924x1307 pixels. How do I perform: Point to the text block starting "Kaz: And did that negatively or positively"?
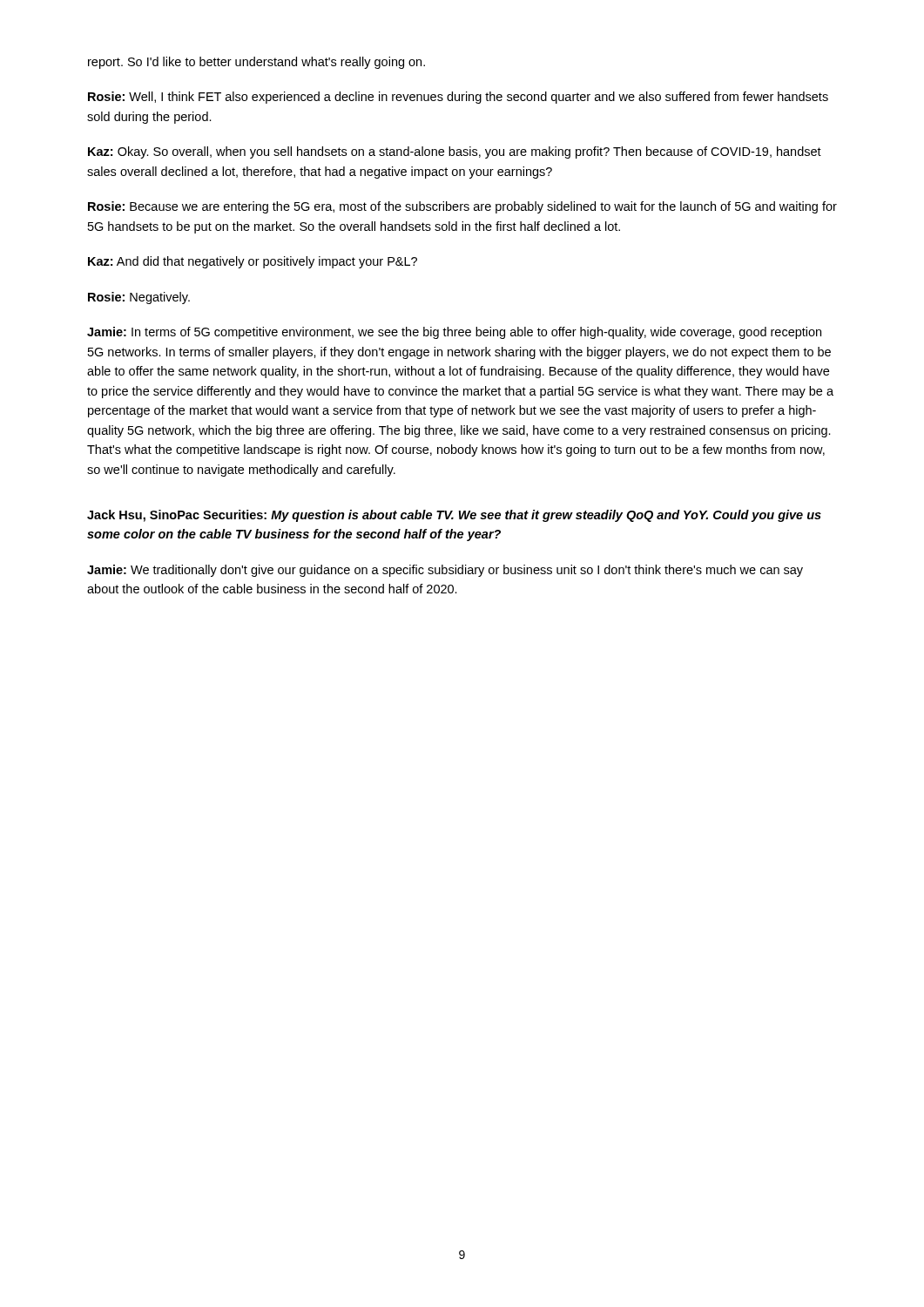(x=252, y=262)
